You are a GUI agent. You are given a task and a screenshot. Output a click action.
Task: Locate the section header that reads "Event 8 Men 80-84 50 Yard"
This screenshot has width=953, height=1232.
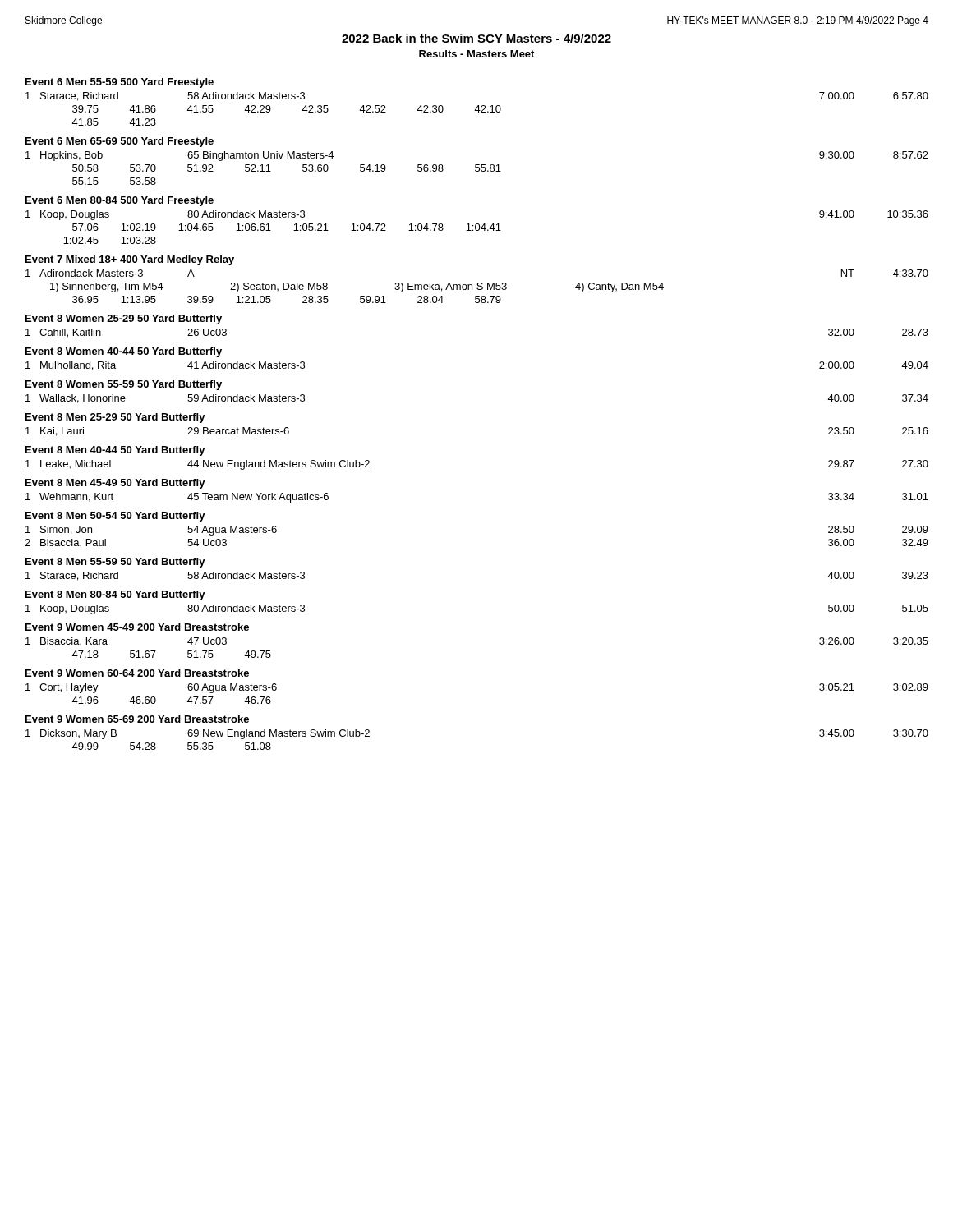click(x=115, y=594)
